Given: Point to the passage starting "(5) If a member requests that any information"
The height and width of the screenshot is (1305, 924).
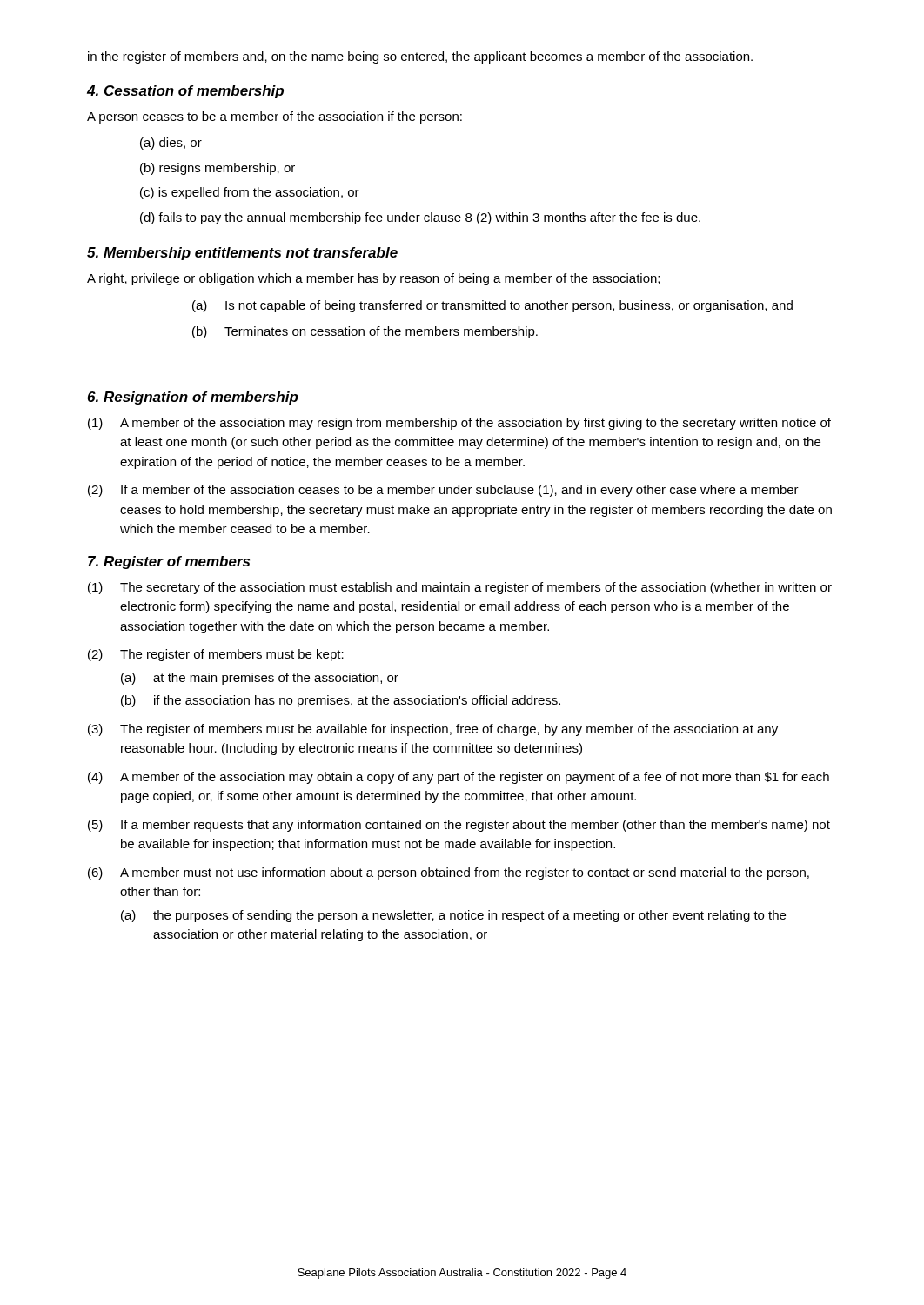Looking at the screenshot, I should pos(462,834).
